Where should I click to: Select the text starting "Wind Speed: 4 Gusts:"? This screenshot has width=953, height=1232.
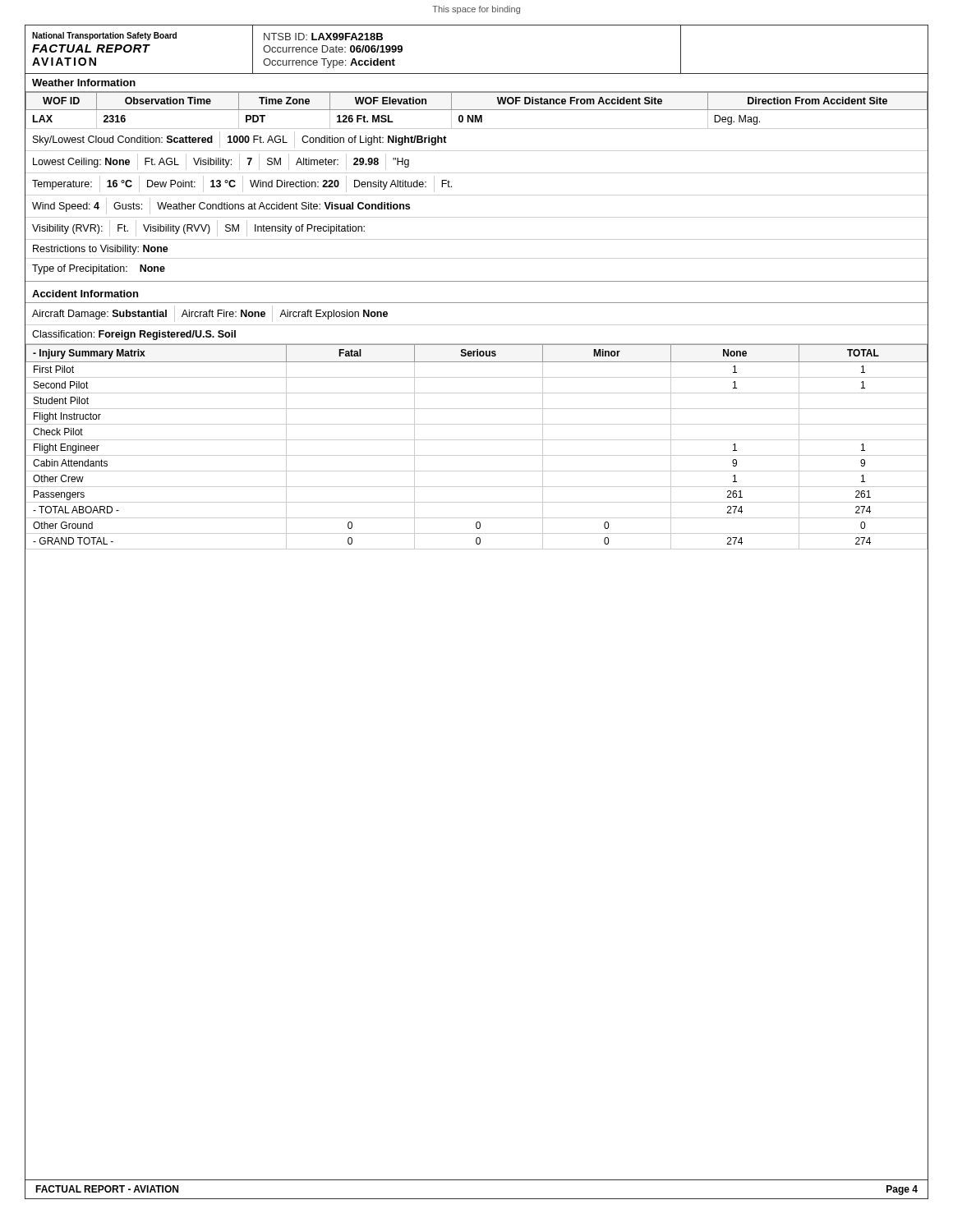click(x=476, y=206)
